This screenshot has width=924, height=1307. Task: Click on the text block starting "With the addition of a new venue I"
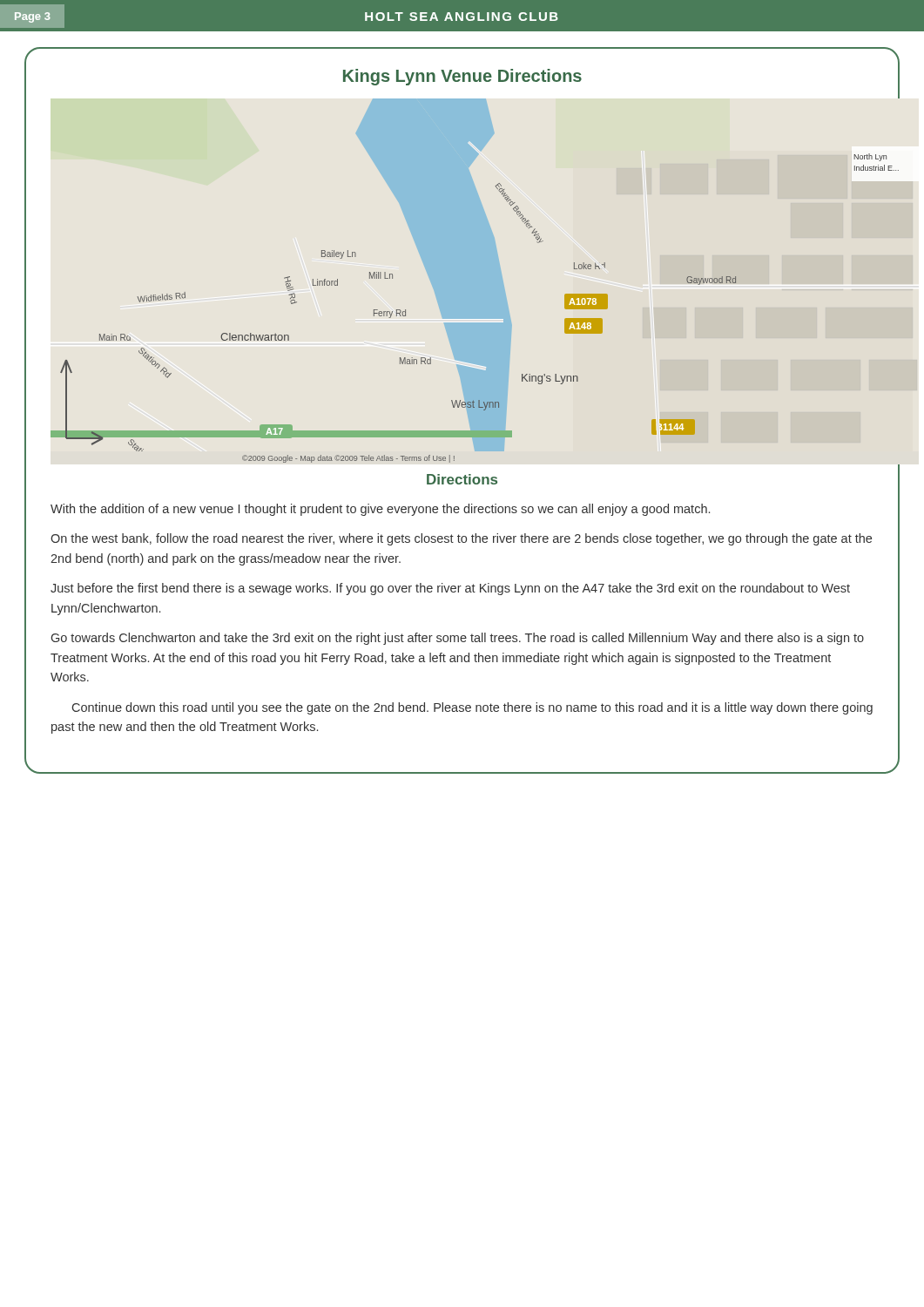(x=381, y=509)
